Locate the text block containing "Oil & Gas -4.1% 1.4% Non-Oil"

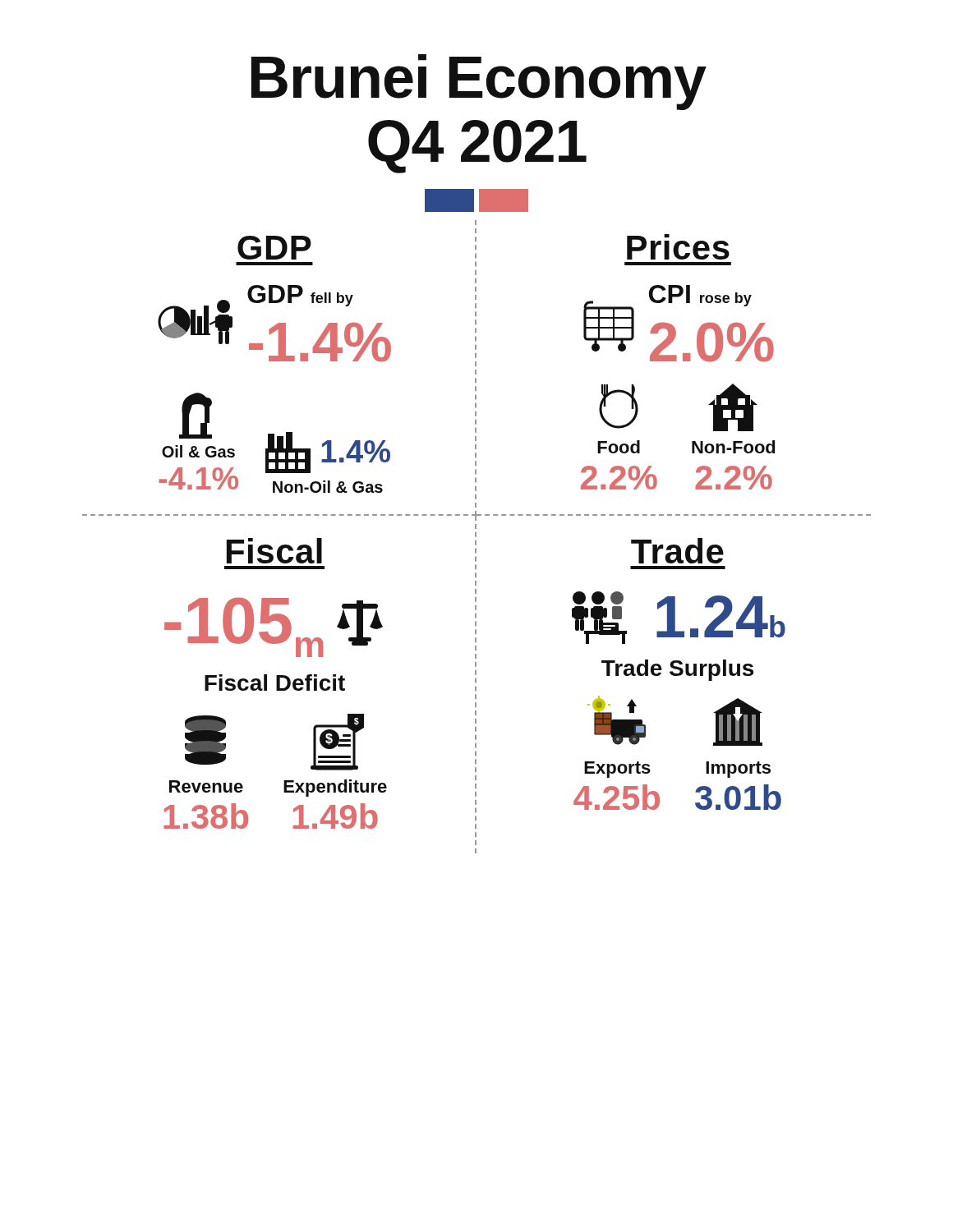point(274,439)
